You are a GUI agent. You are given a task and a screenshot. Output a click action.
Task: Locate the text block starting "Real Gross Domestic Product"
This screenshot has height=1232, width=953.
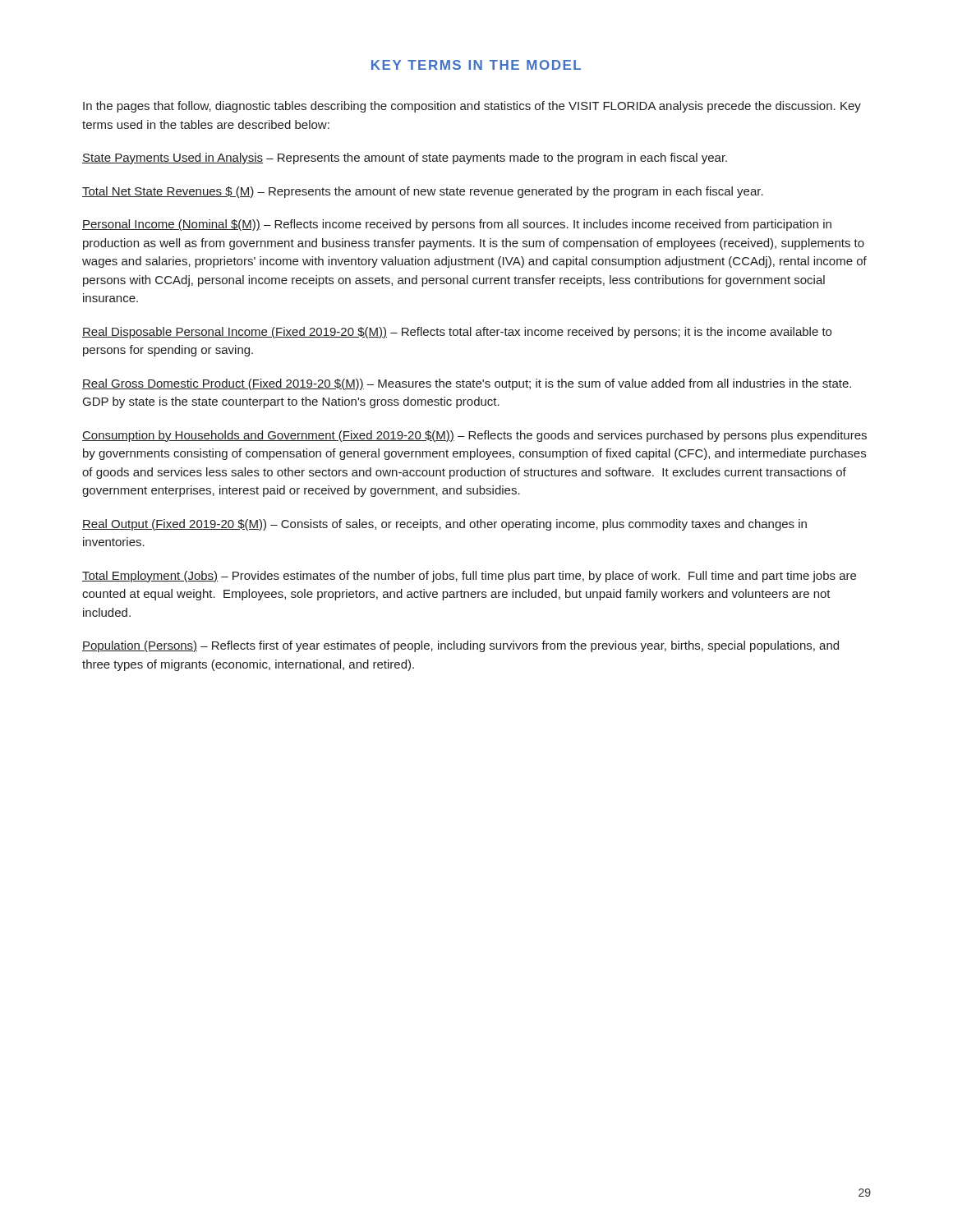click(x=469, y=392)
